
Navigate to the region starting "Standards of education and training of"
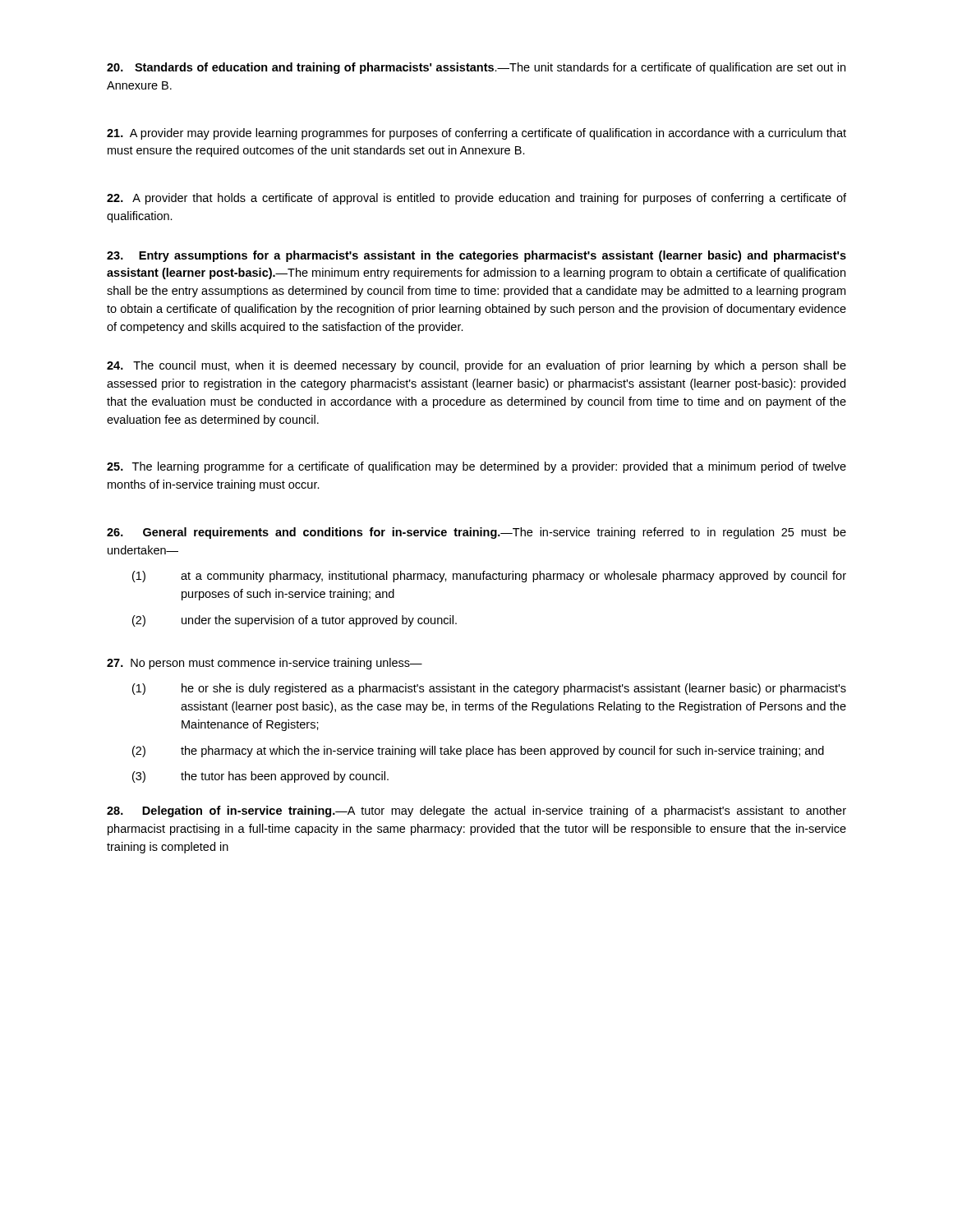(476, 76)
